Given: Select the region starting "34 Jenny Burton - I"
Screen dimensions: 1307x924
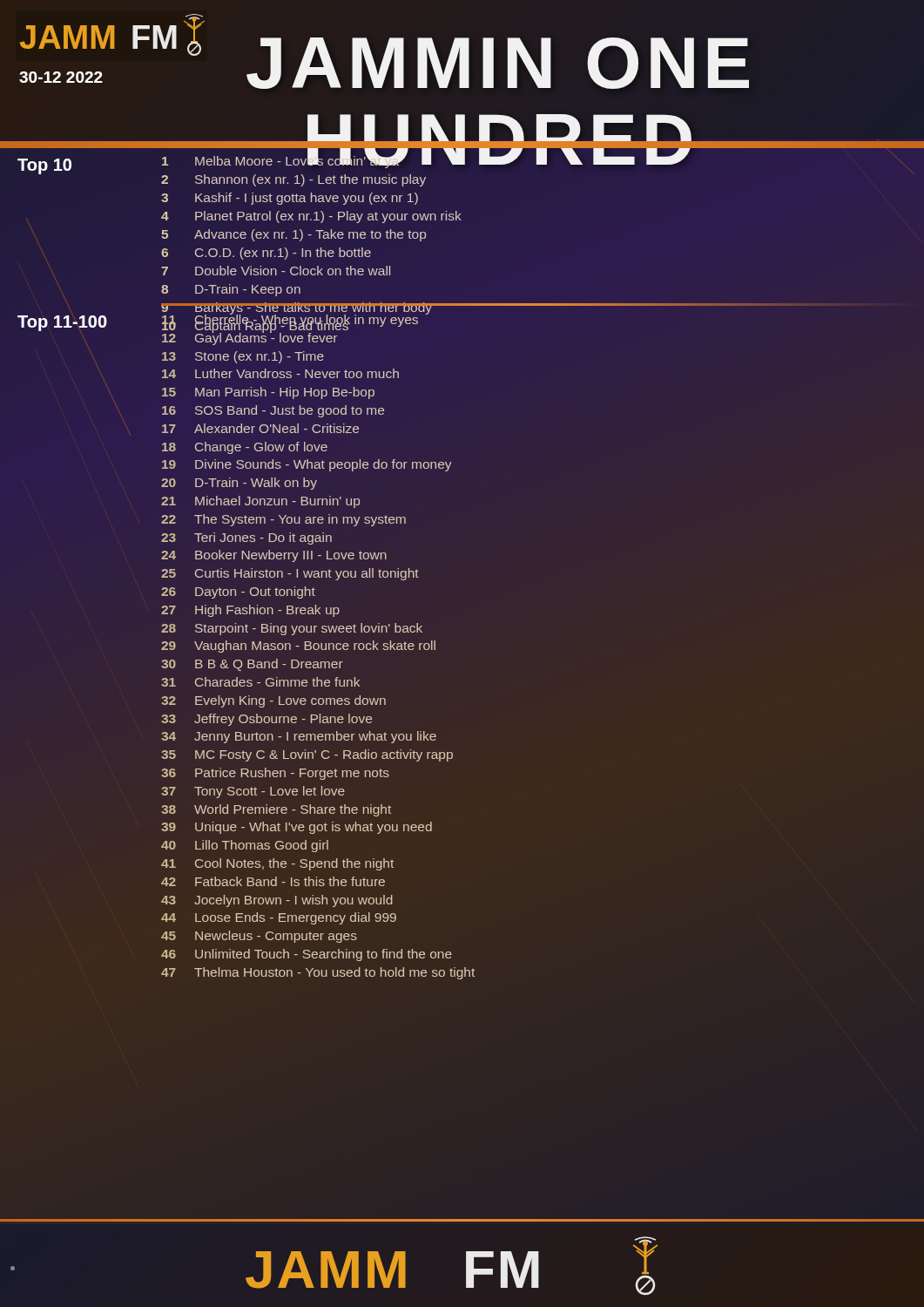Looking at the screenshot, I should pos(299,737).
